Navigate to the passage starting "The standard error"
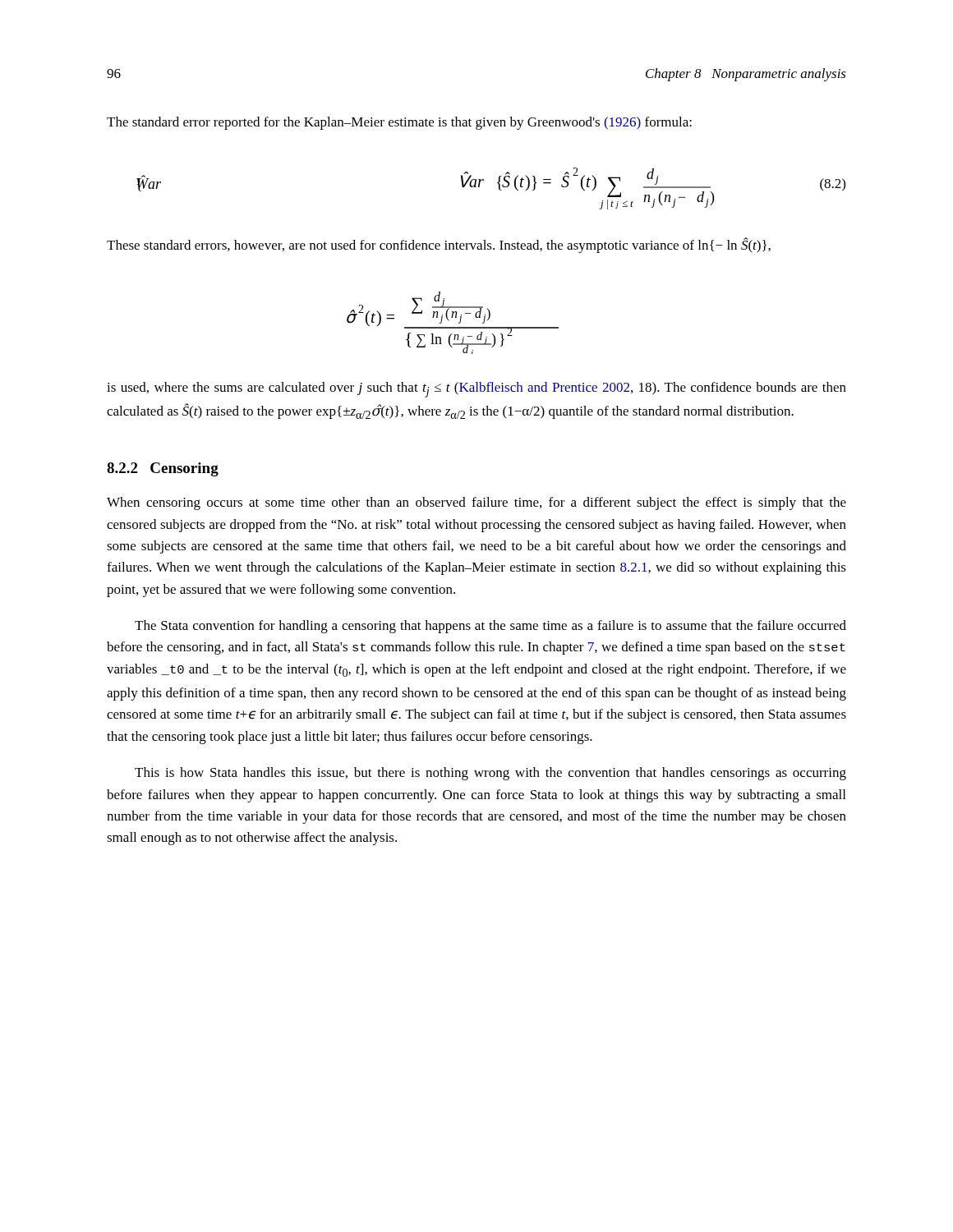Image resolution: width=953 pixels, height=1232 pixels. click(476, 123)
